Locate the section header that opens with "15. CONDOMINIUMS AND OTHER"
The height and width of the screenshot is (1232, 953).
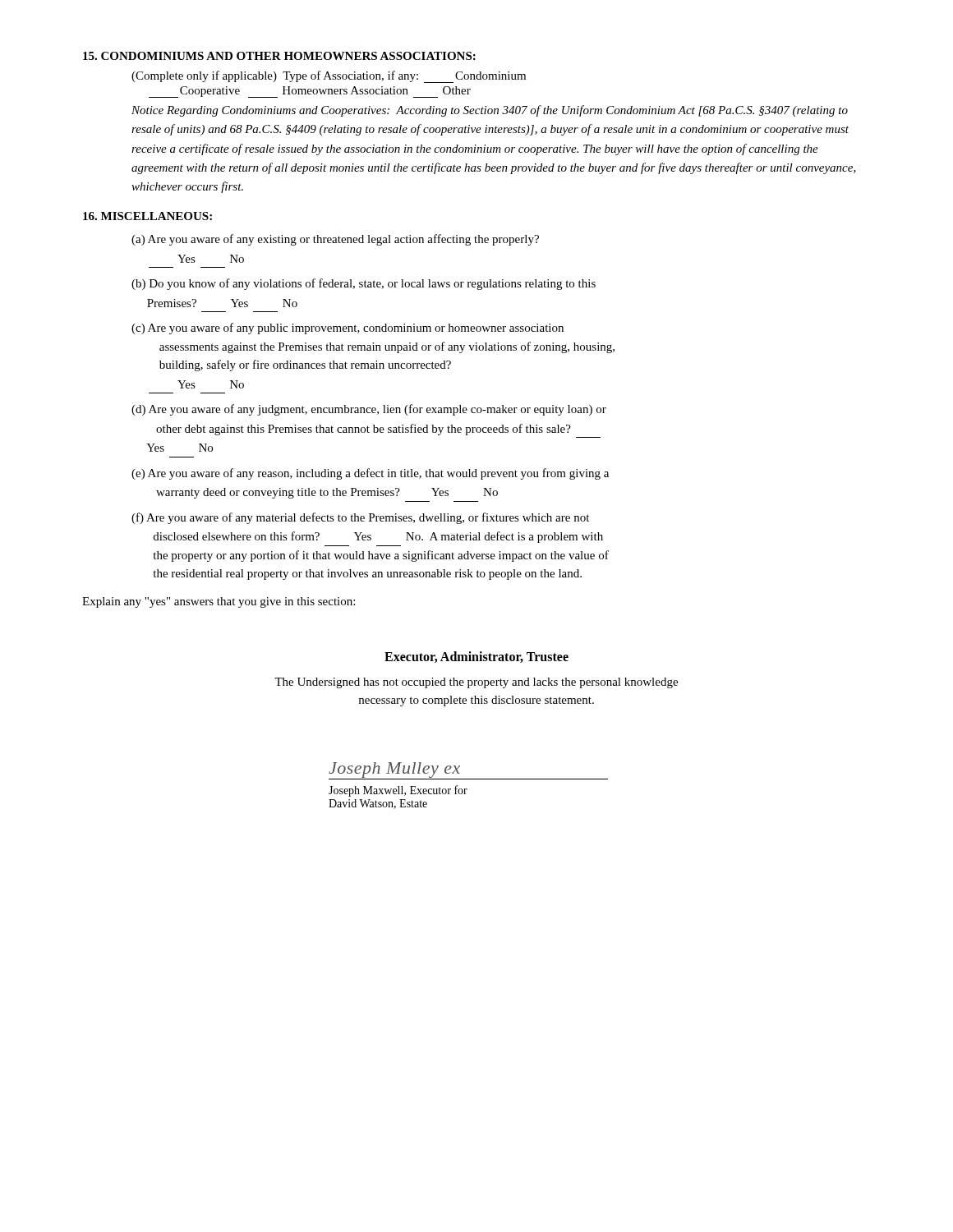(x=279, y=56)
